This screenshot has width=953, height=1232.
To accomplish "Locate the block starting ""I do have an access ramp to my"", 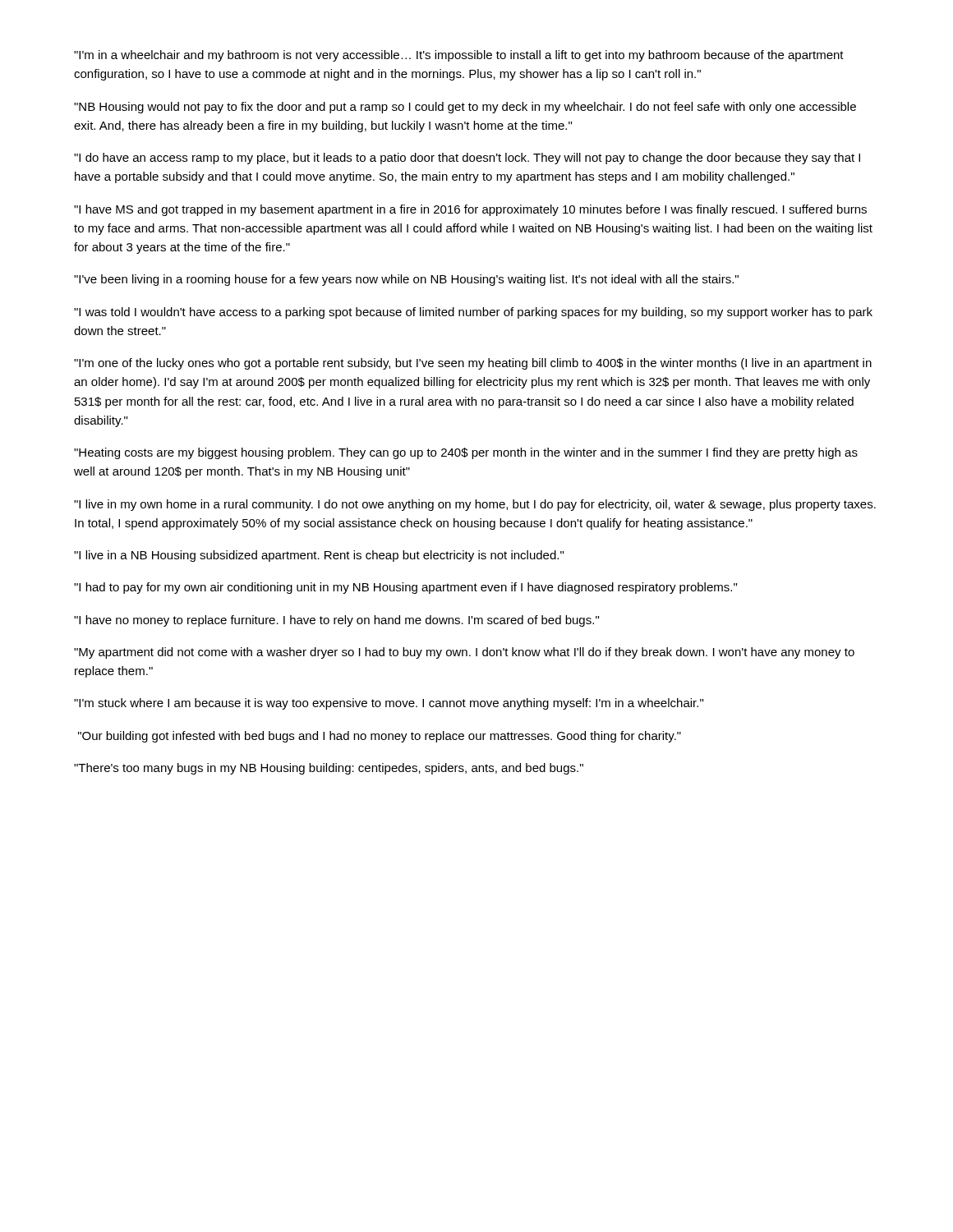I will [468, 167].
